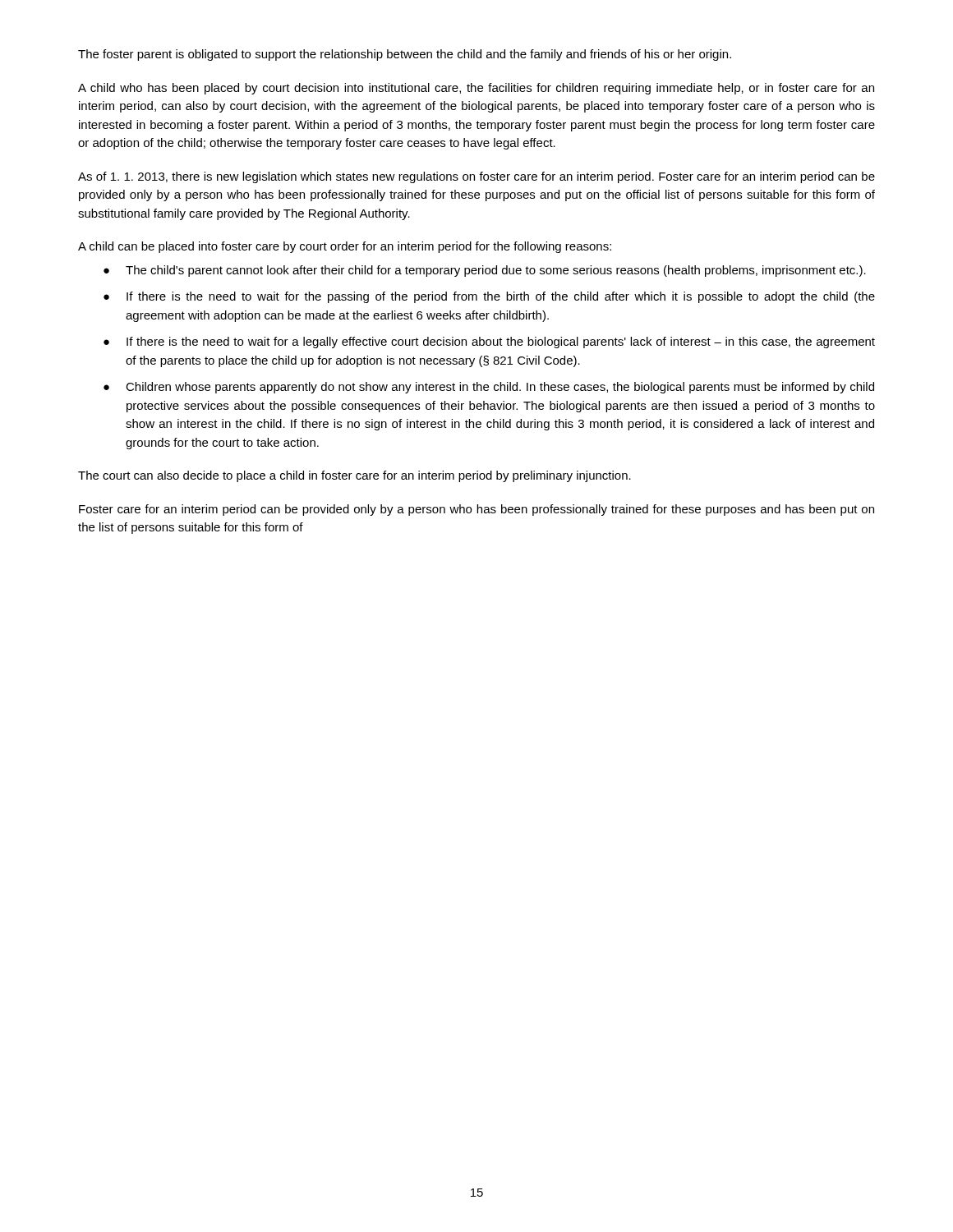
Task: Locate the block of text that opens with "● Children whose parents apparently"
Action: [x=489, y=415]
